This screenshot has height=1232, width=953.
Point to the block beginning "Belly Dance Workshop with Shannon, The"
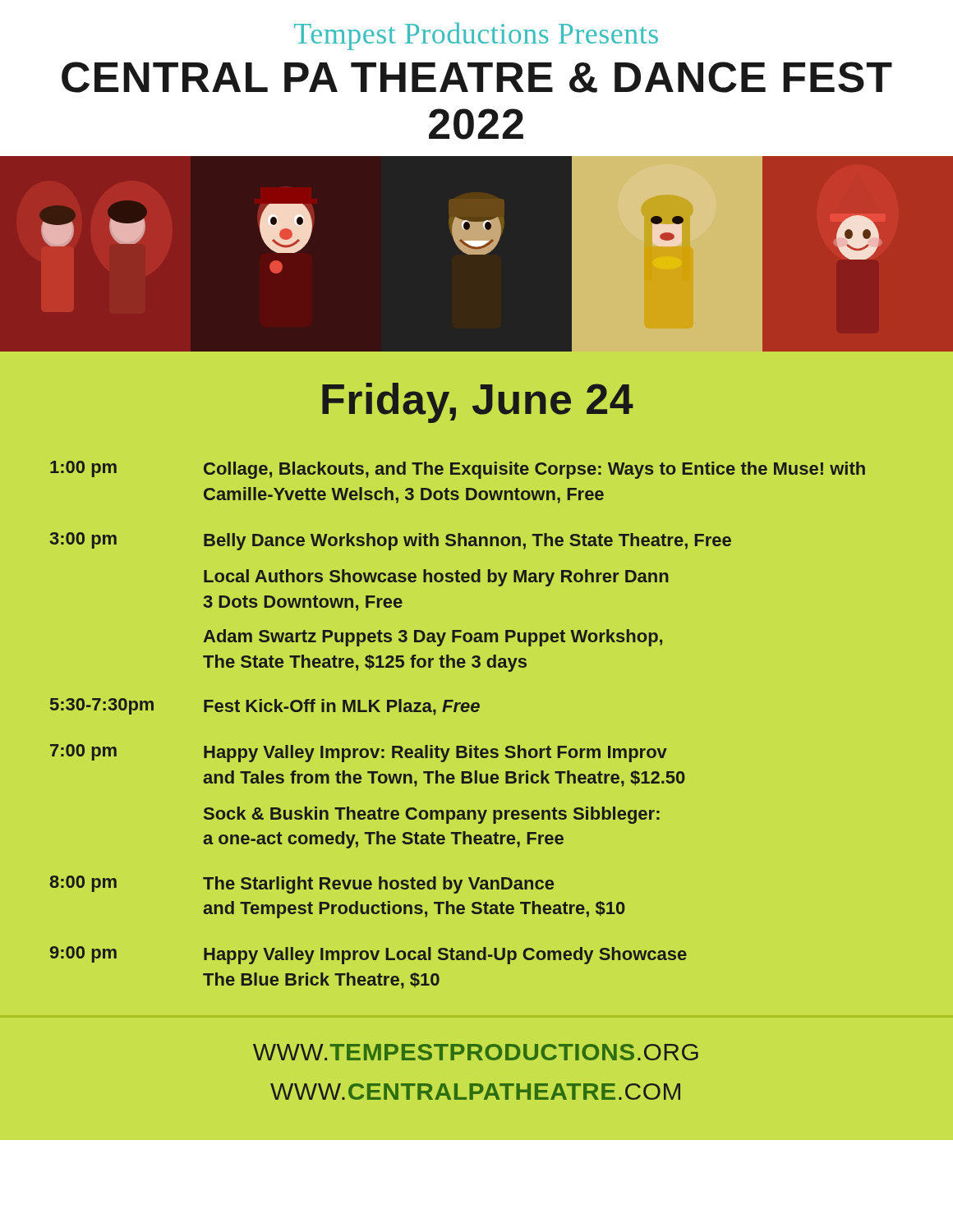coord(467,540)
